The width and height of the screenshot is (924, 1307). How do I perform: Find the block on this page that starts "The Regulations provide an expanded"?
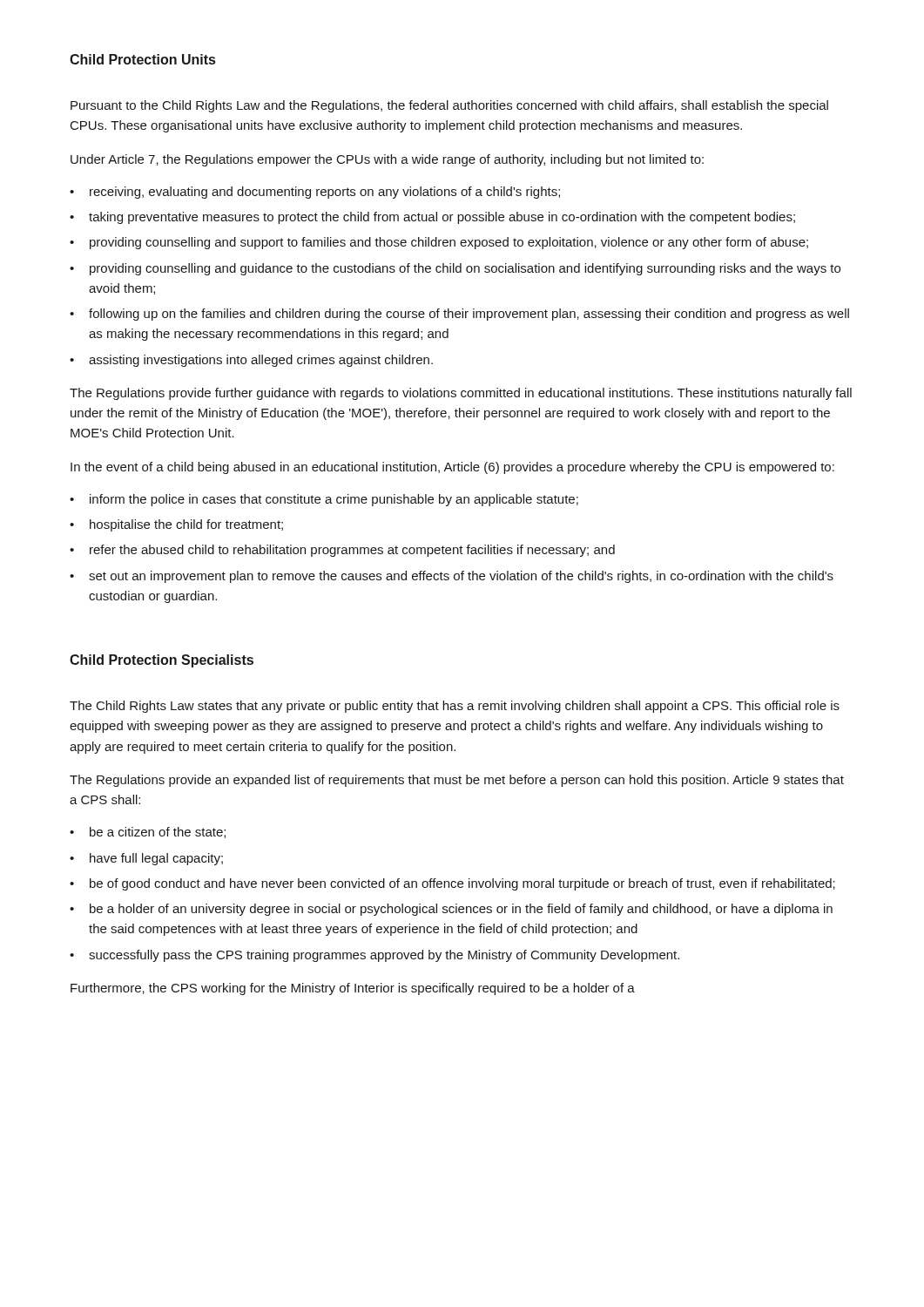pyautogui.click(x=462, y=789)
